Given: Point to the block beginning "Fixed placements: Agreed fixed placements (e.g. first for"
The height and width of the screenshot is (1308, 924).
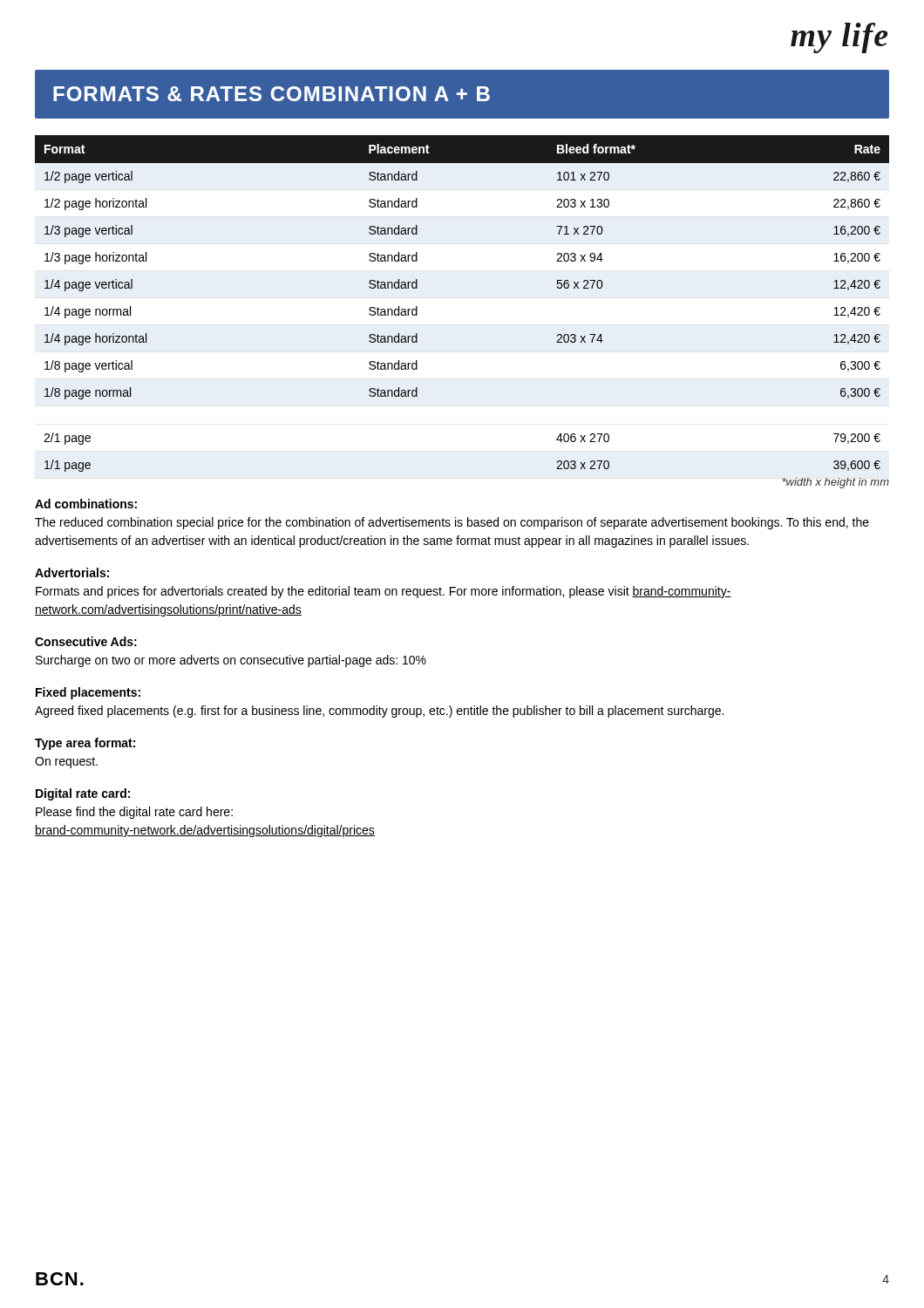Looking at the screenshot, I should click(x=462, y=703).
